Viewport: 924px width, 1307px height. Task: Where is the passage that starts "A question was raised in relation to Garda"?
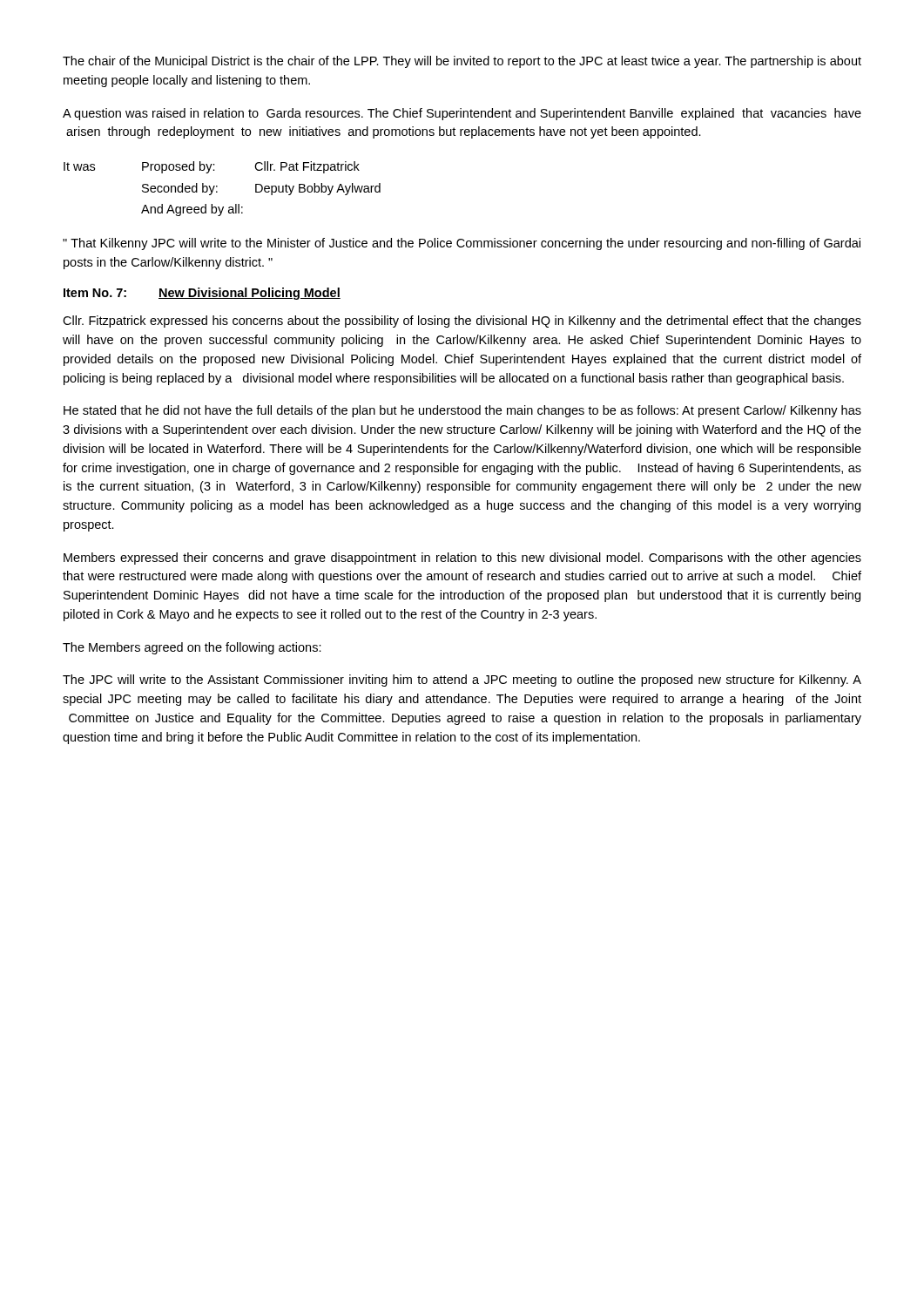pos(462,122)
